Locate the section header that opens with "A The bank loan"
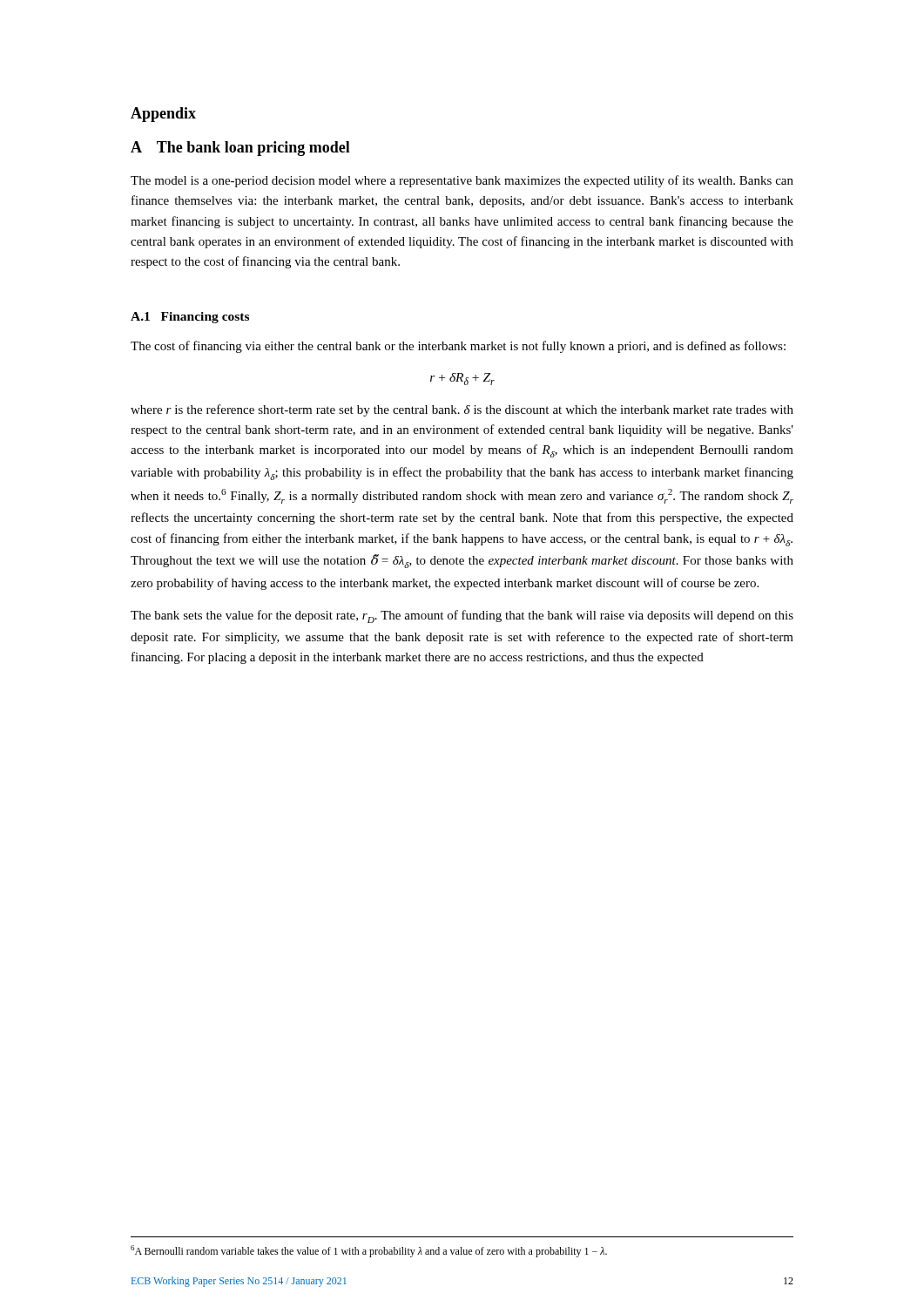The width and height of the screenshot is (924, 1307). pos(240,149)
